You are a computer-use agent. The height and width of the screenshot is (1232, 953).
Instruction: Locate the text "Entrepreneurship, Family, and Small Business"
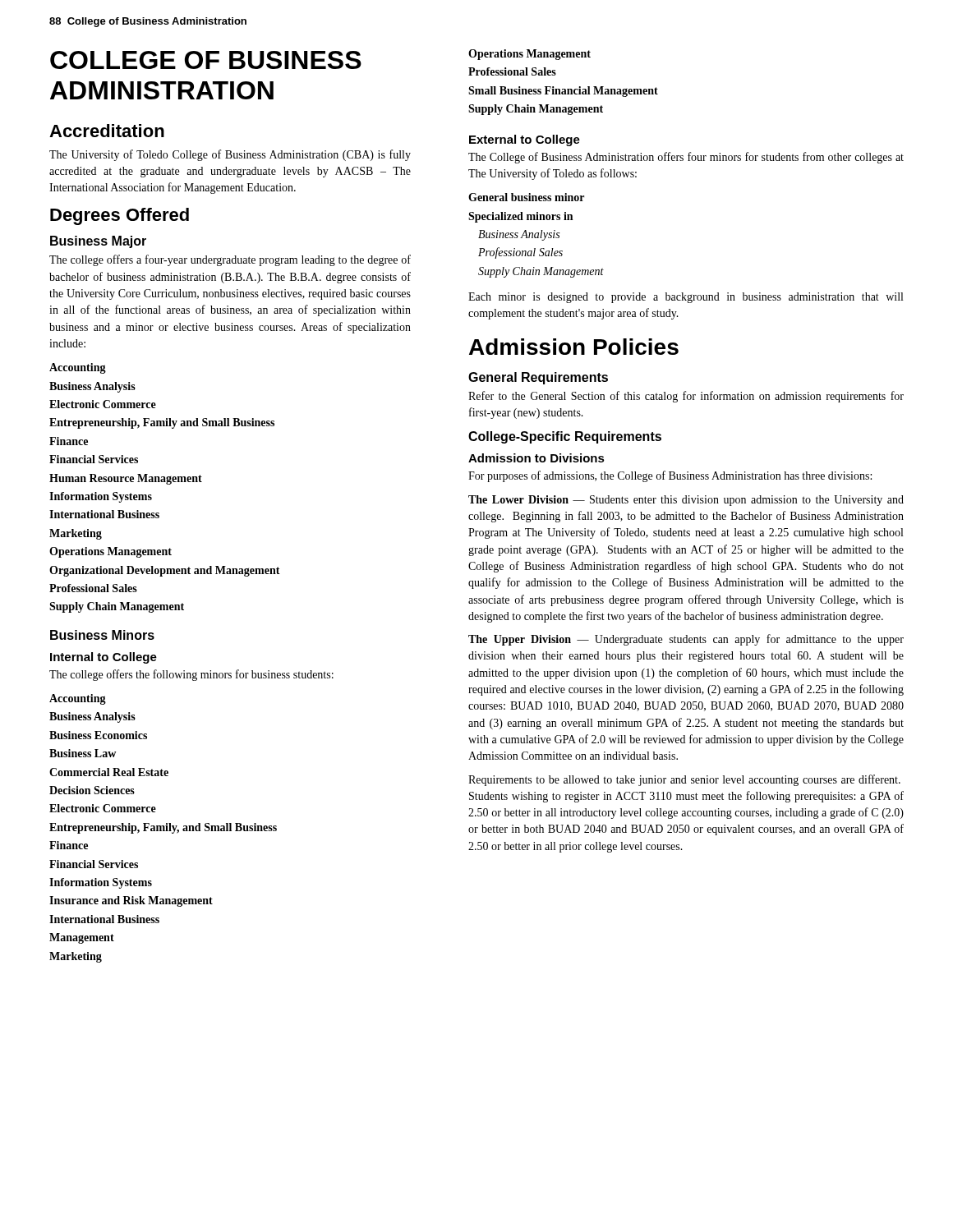230,828
